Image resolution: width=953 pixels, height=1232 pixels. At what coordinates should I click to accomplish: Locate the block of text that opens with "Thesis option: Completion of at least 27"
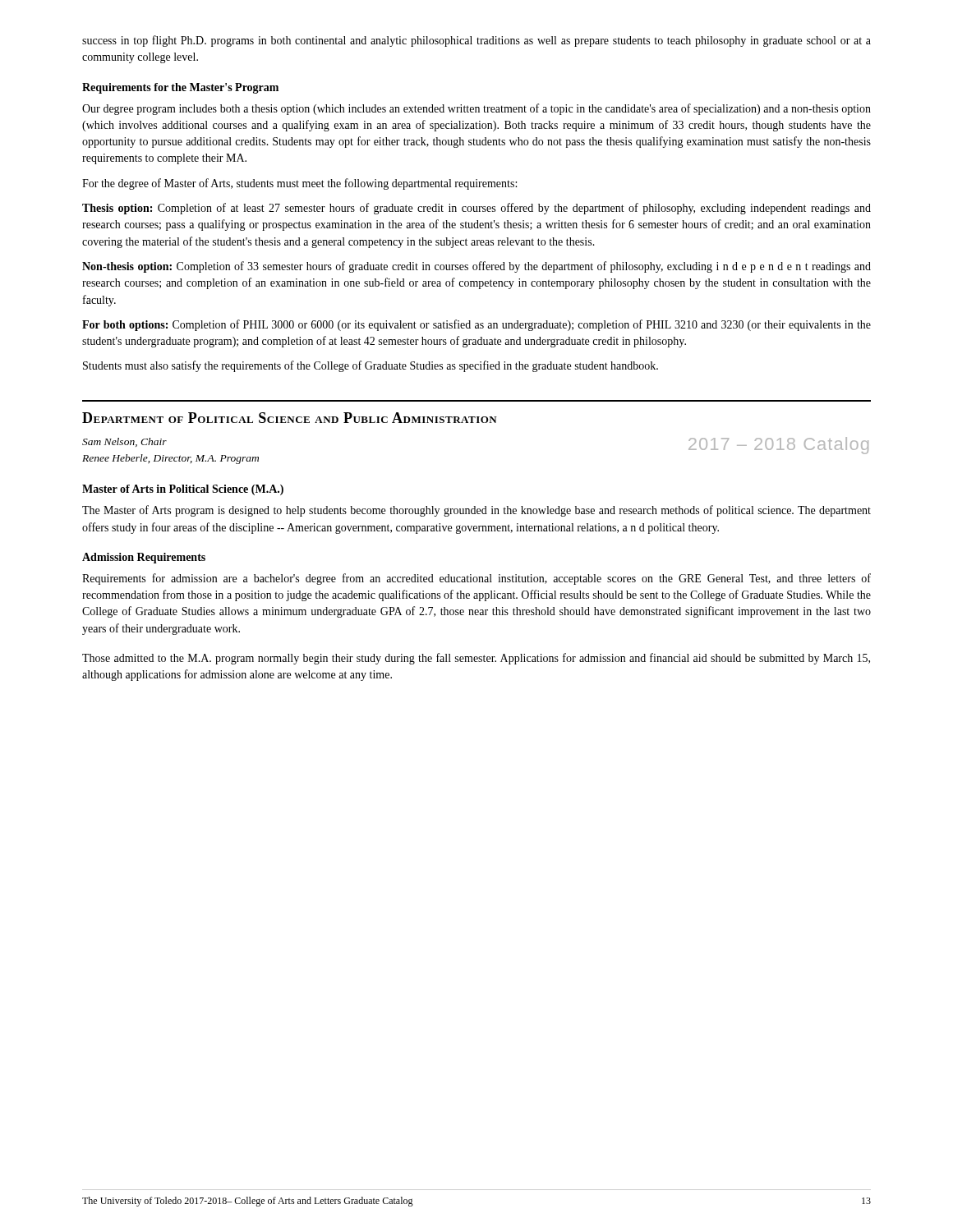(476, 225)
